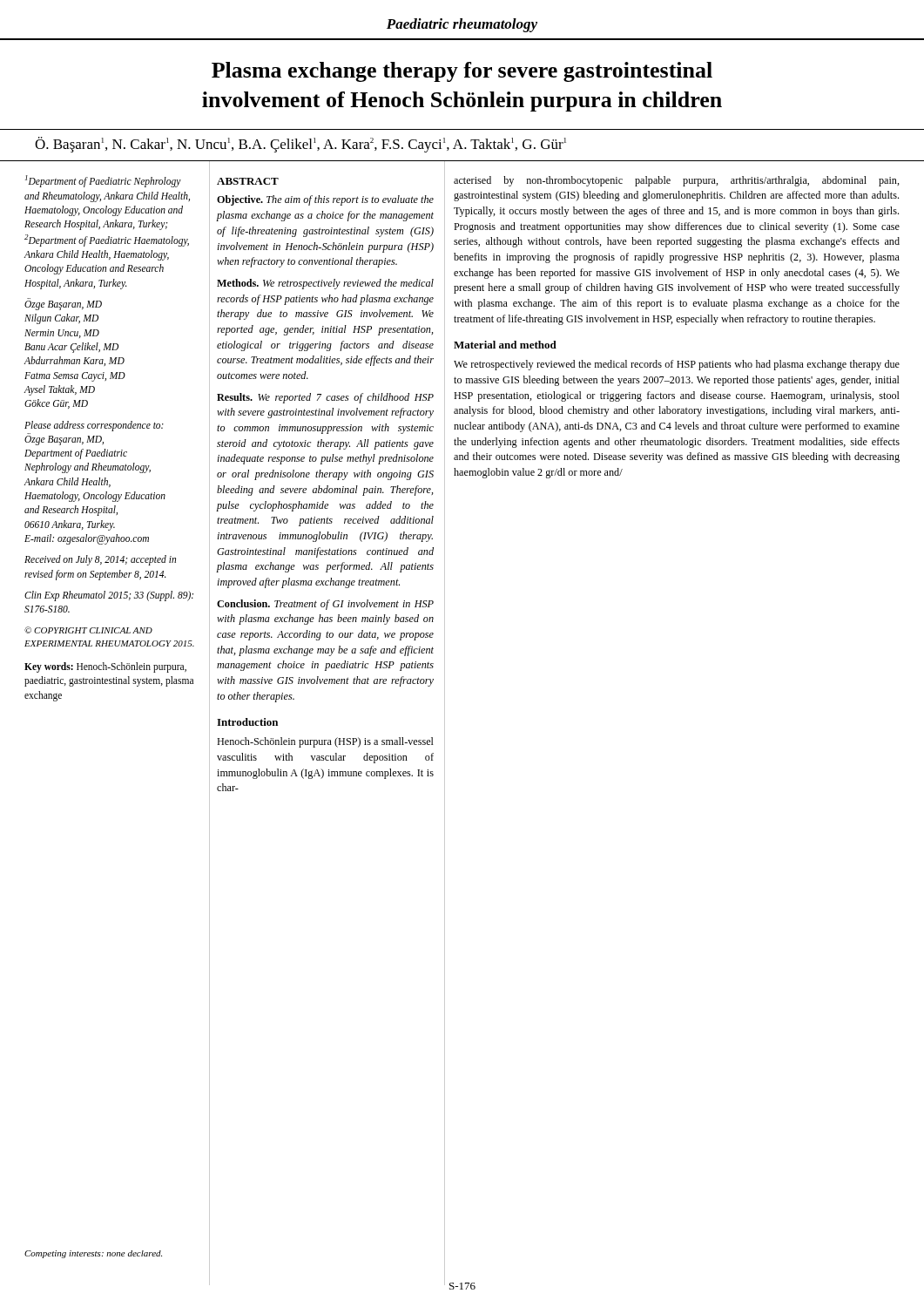
Task: Select the text block with the text "acterised by non-thrombocytopenic palpable purpura,"
Action: tap(677, 249)
